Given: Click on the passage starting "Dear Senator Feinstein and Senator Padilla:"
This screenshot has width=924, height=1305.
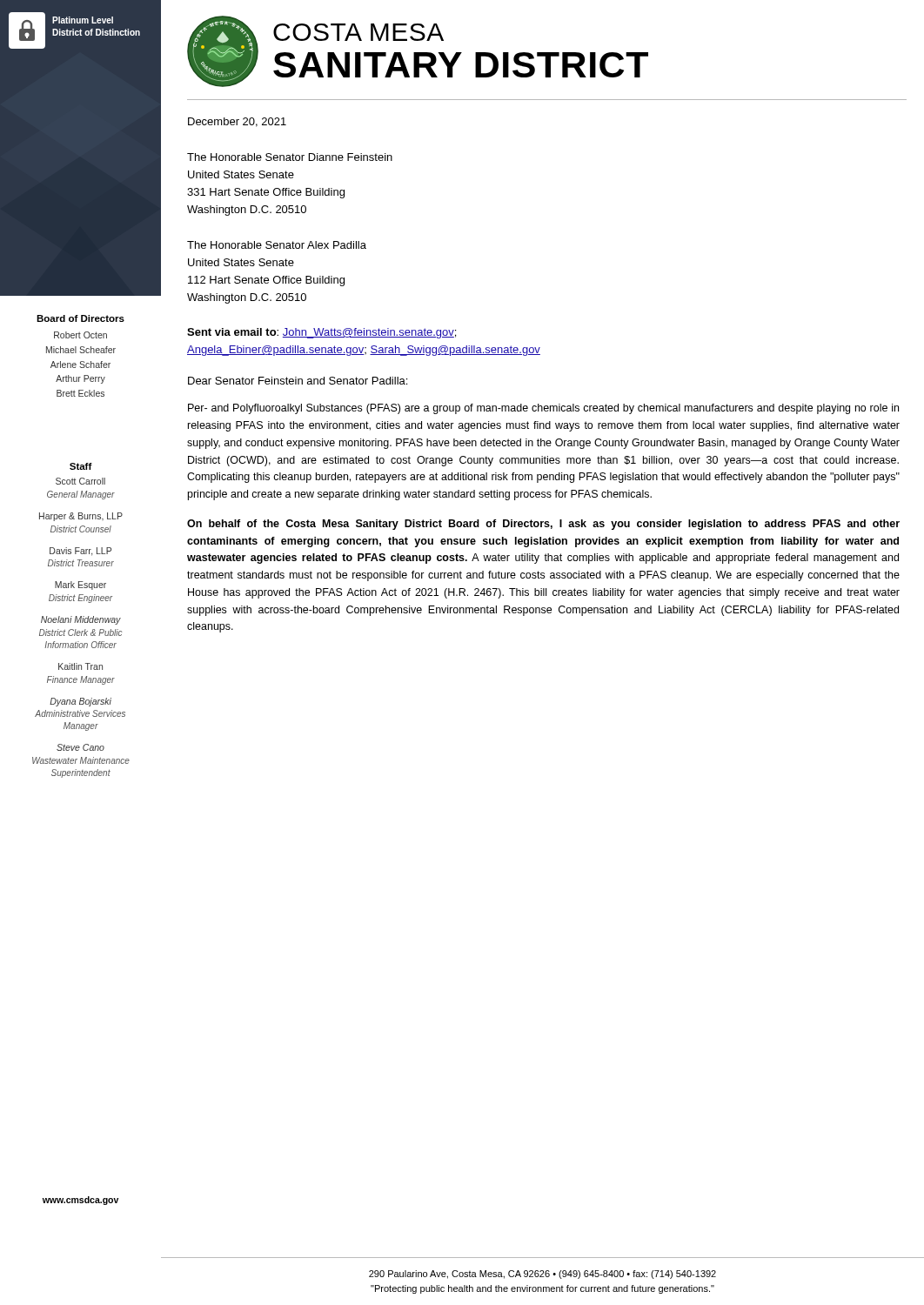Looking at the screenshot, I should (298, 381).
